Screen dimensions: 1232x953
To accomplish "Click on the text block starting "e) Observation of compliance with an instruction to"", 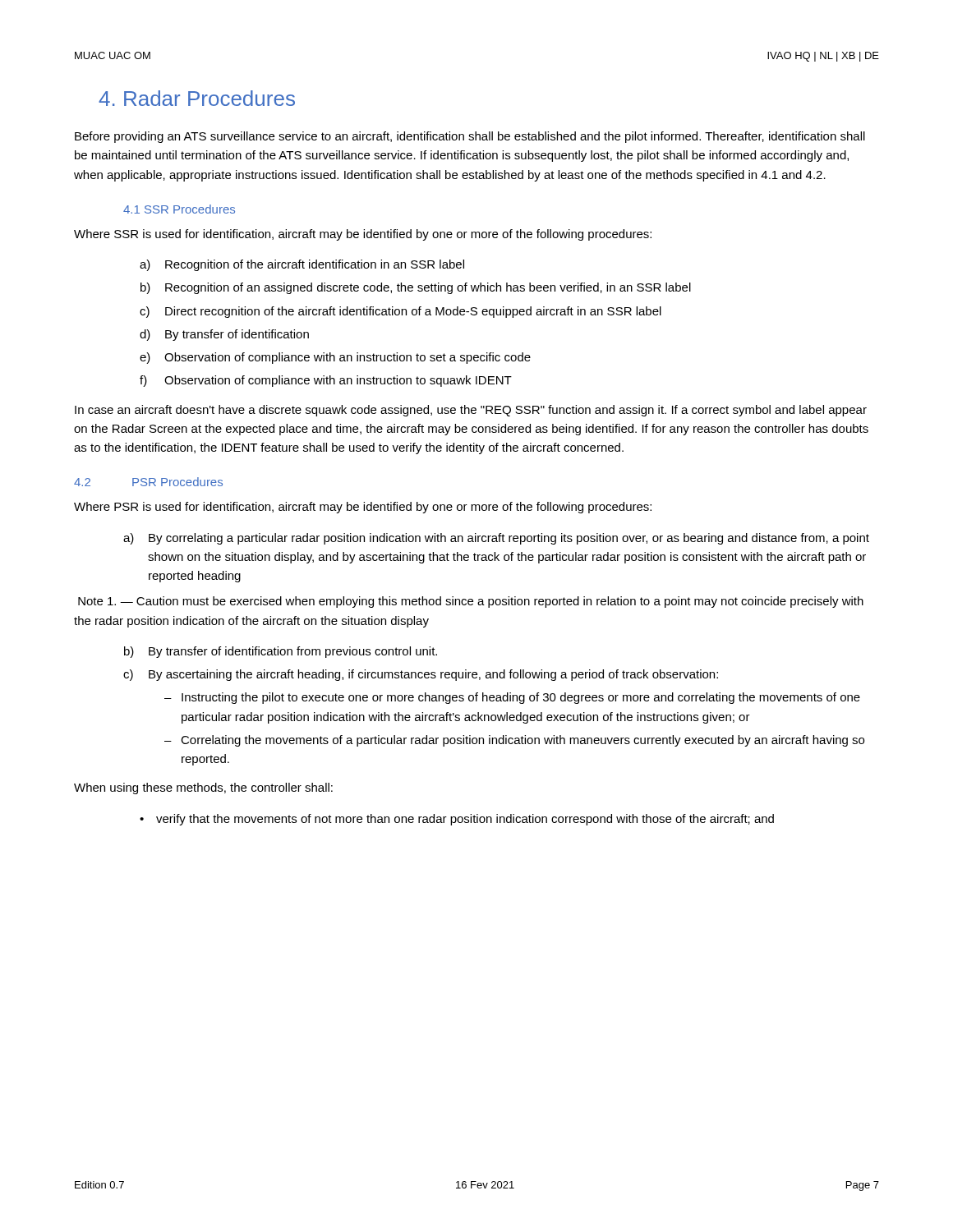I will point(509,357).
